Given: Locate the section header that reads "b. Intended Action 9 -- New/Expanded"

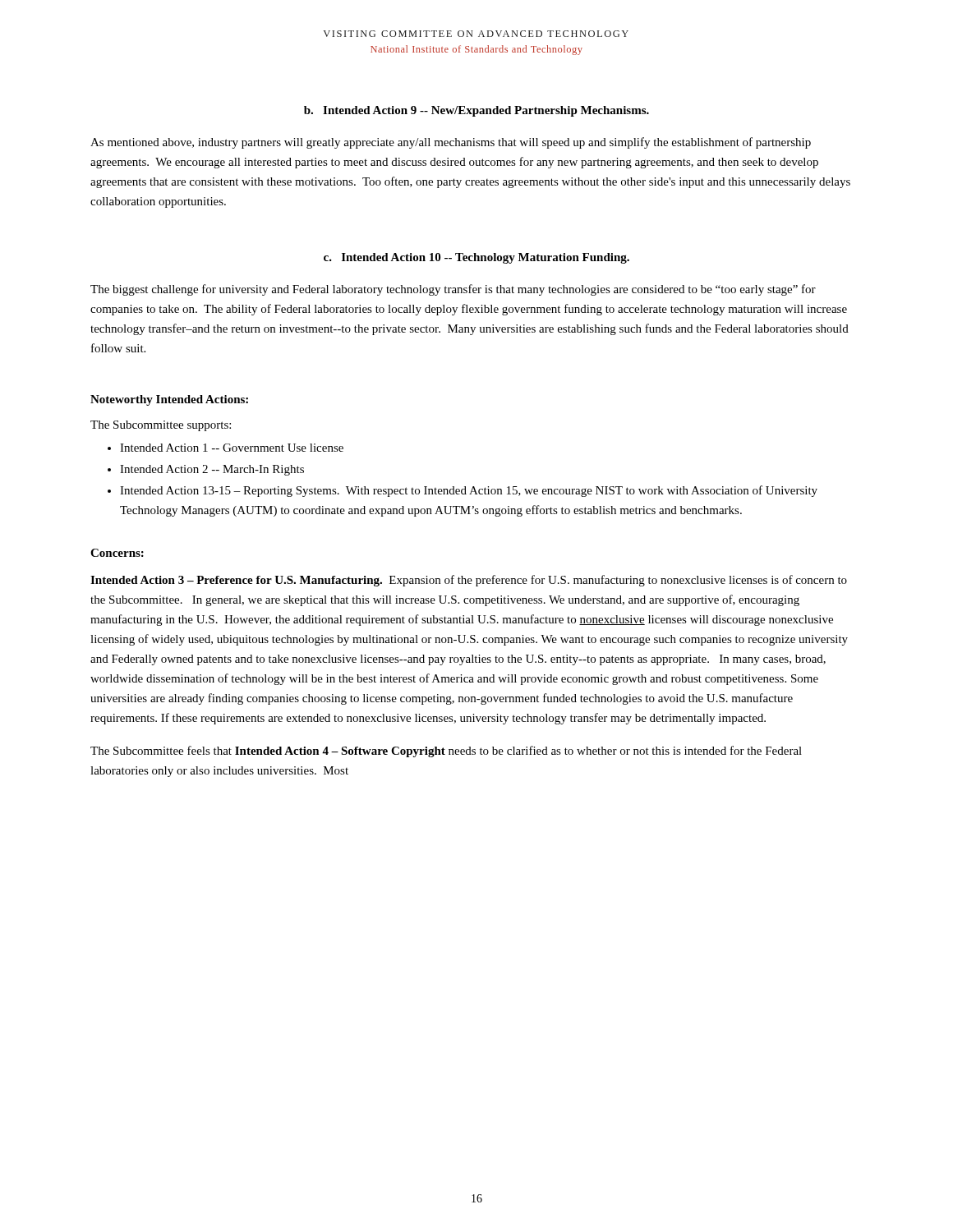Looking at the screenshot, I should tap(476, 110).
